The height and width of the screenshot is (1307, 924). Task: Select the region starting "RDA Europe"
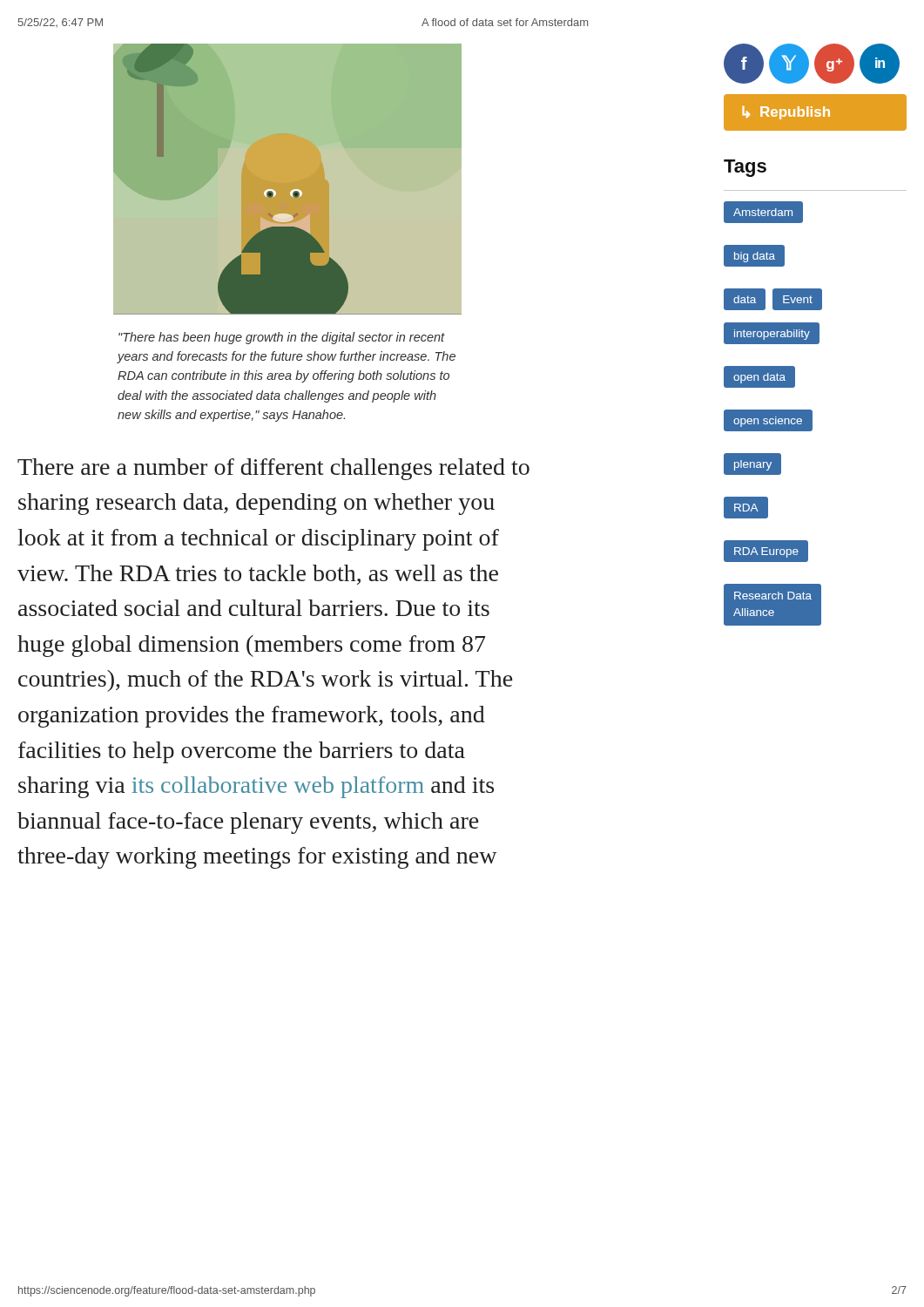pyautogui.click(x=766, y=551)
